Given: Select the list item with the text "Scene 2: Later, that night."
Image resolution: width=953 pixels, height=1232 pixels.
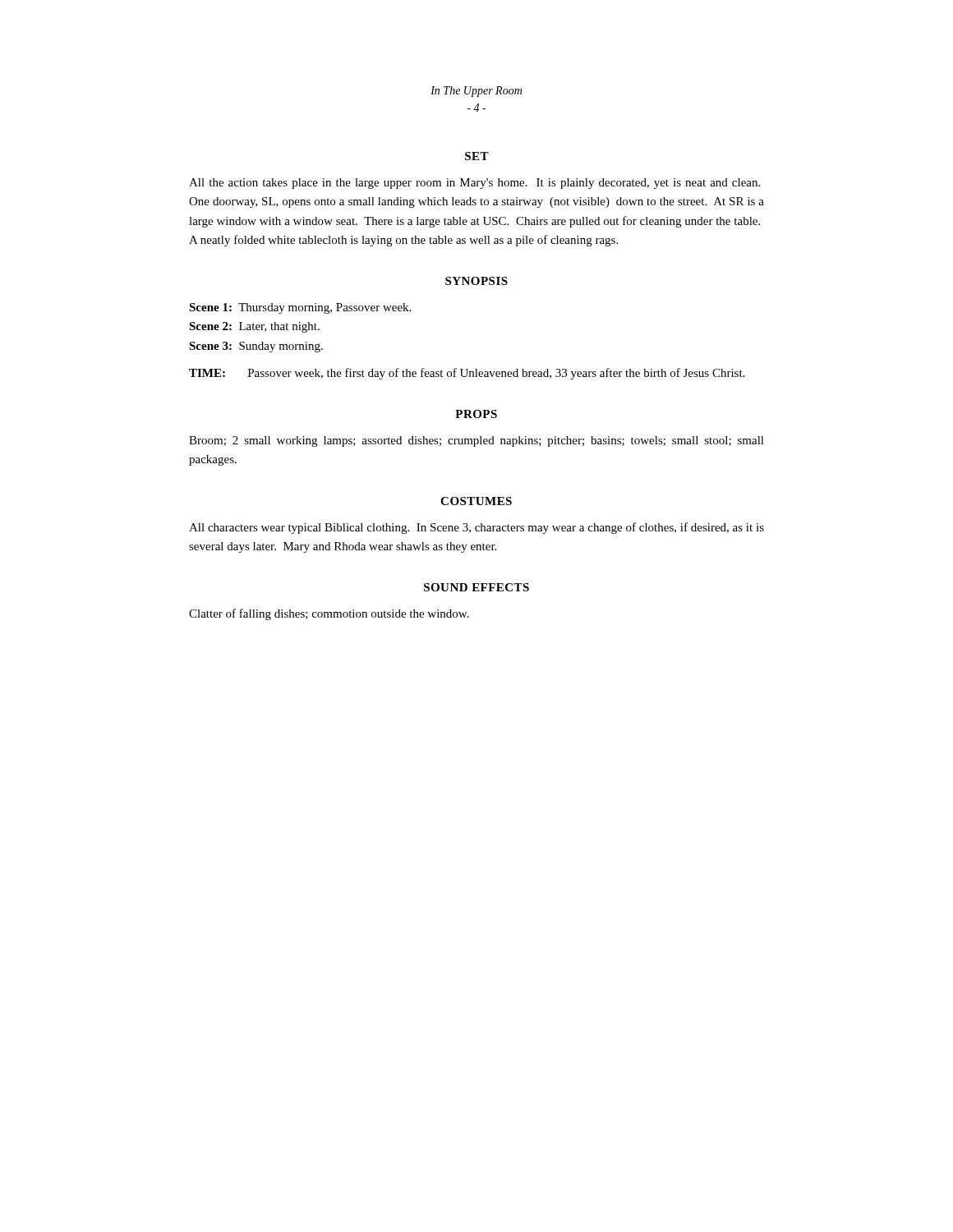Looking at the screenshot, I should click(255, 326).
